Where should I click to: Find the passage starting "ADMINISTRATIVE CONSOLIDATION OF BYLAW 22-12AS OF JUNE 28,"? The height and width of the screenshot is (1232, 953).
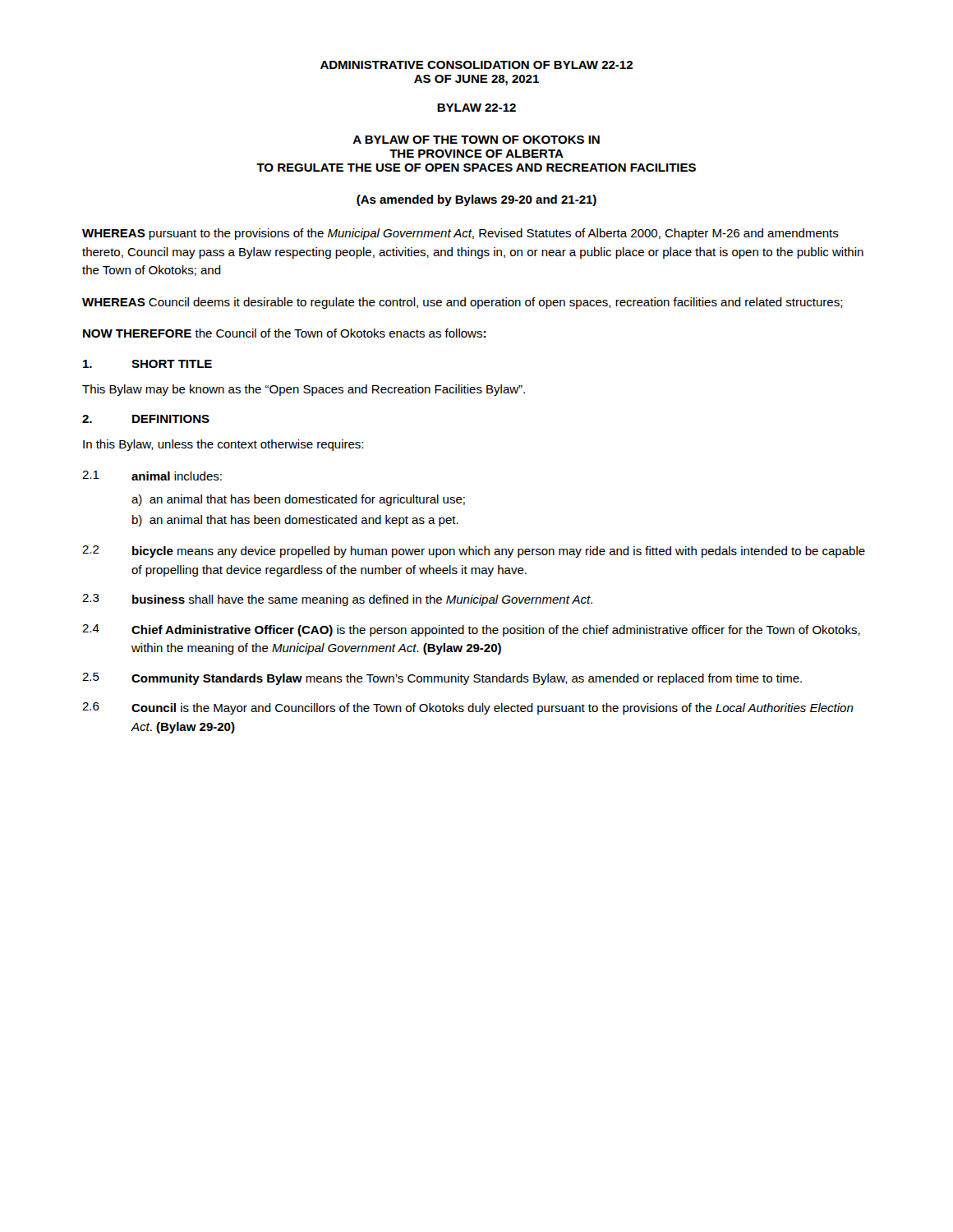[476, 71]
